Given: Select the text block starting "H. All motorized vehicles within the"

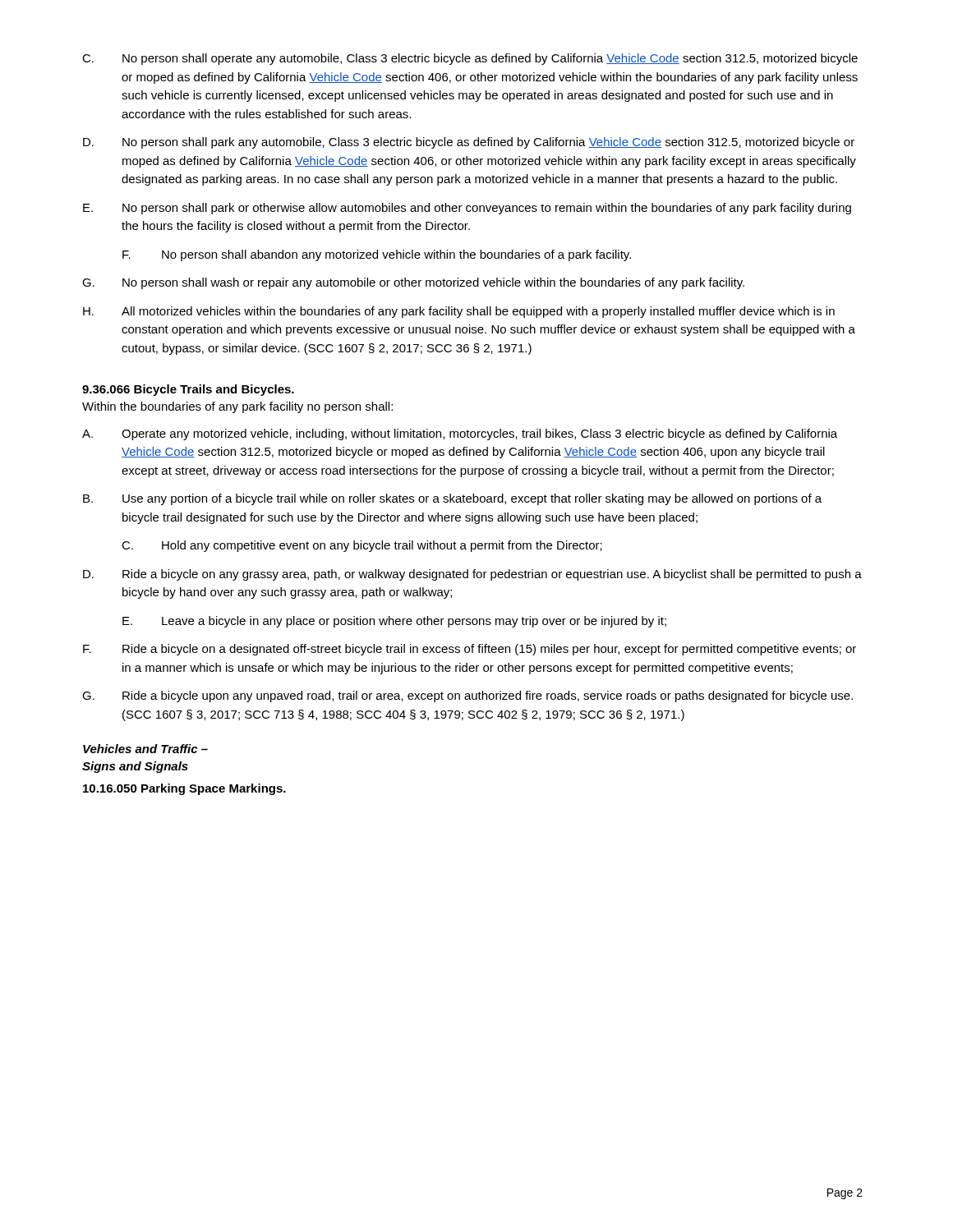Looking at the screenshot, I should (x=472, y=330).
